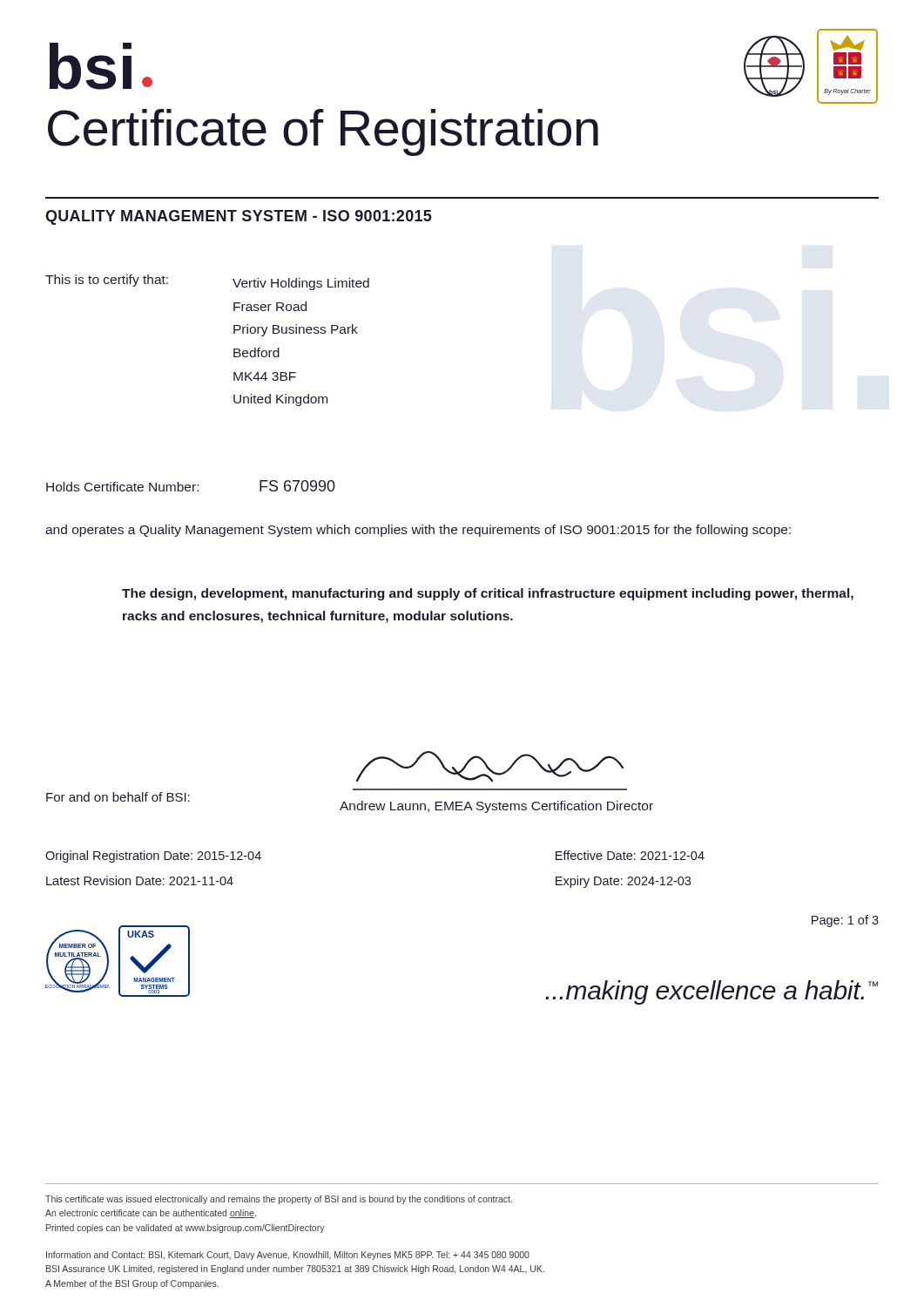Find the passage starting "Original Registration Date:"
The image size is (924, 1307).
(x=153, y=868)
